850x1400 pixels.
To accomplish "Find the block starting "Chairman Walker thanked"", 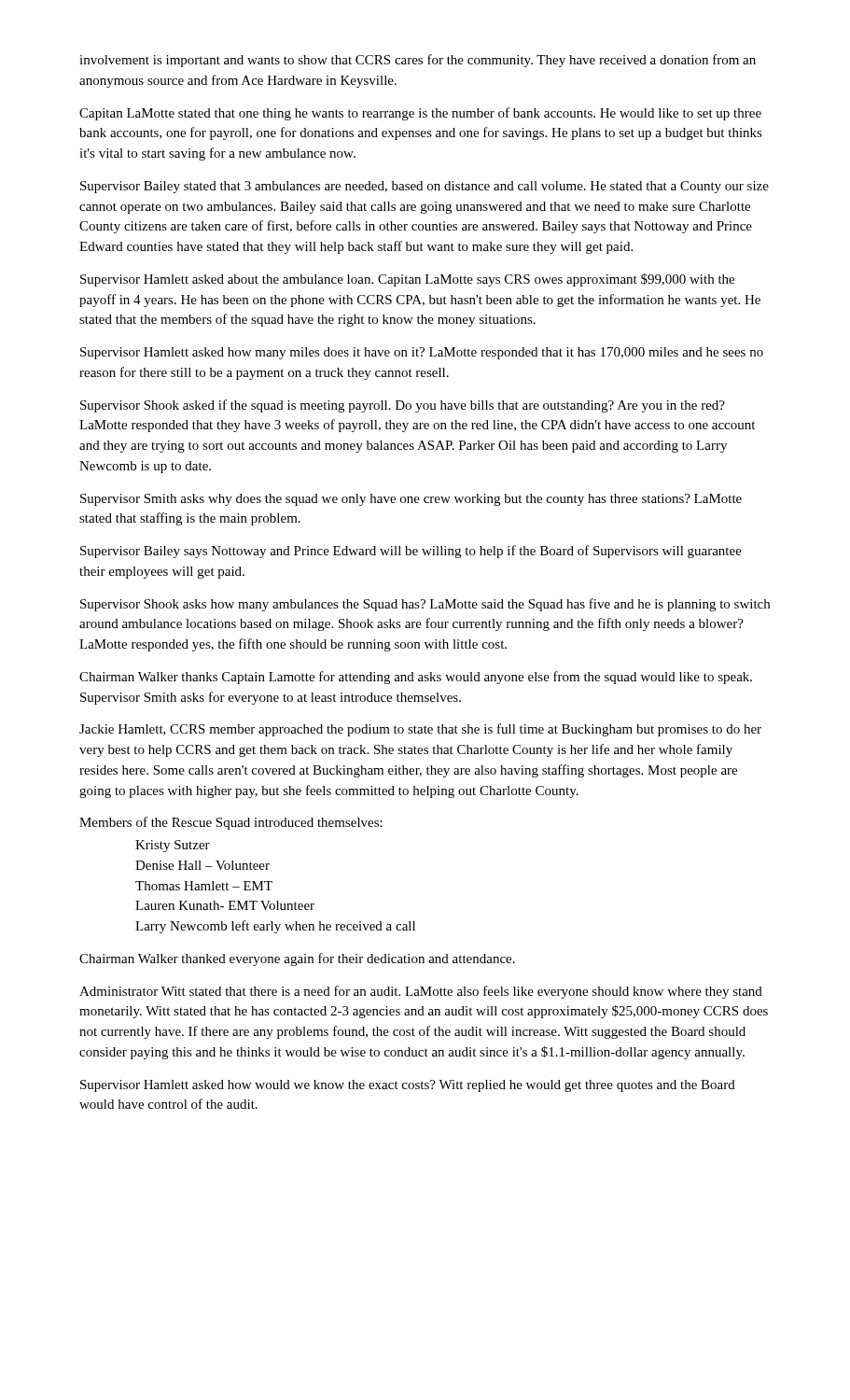I will tap(297, 958).
